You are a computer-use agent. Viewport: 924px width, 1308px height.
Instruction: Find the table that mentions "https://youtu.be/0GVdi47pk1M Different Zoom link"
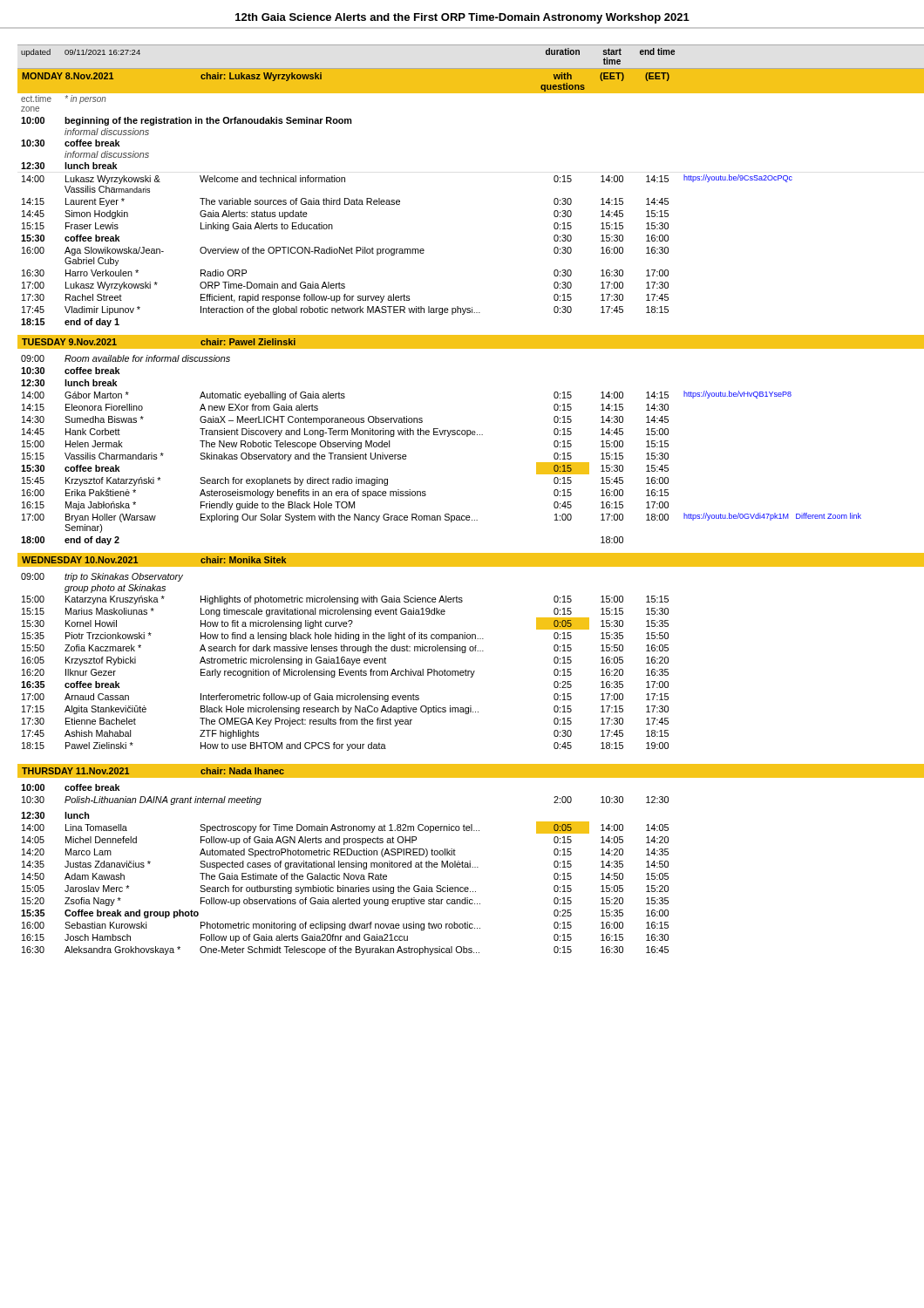pyautogui.click(x=462, y=500)
